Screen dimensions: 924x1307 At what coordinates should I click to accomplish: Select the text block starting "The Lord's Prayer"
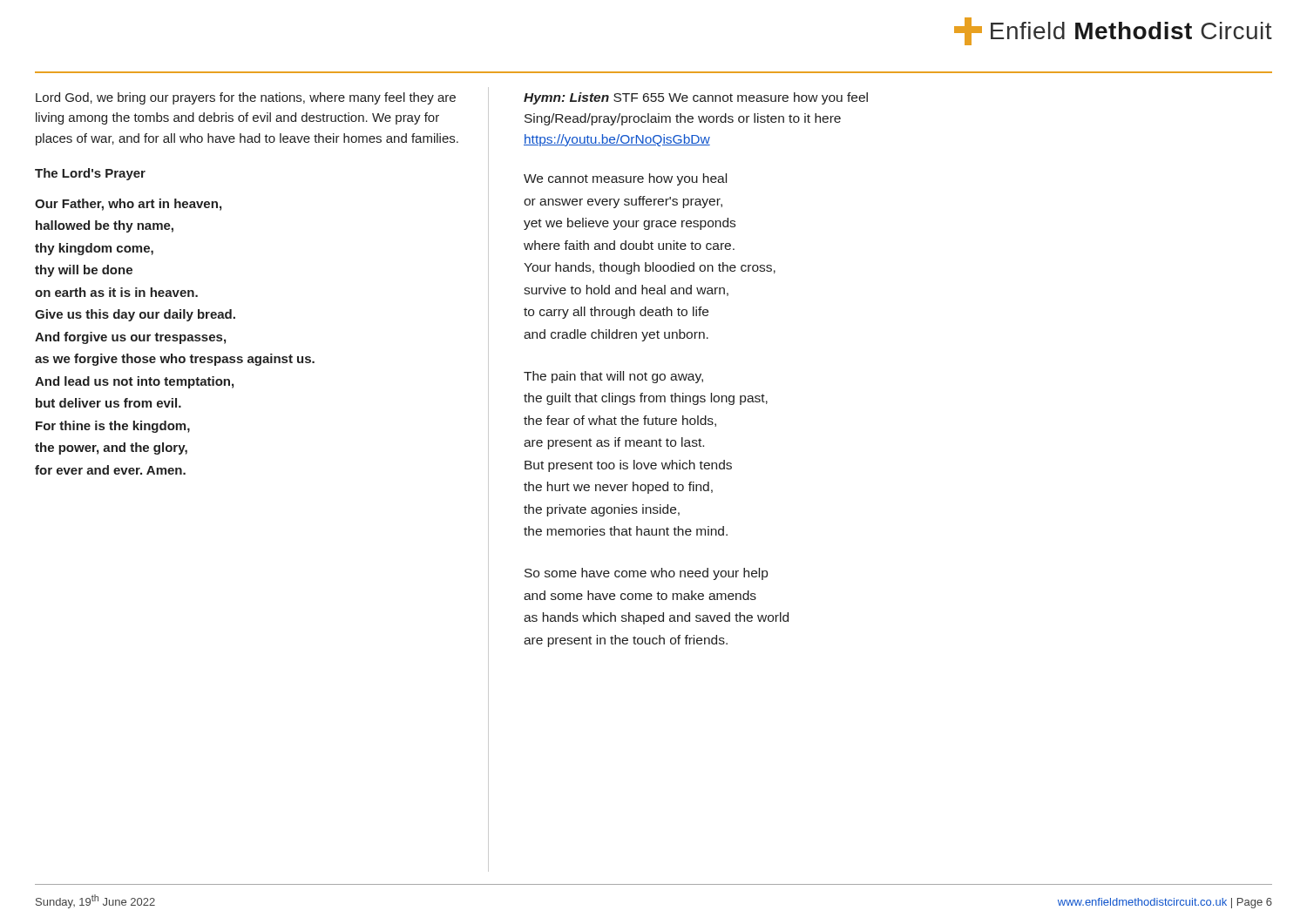point(90,173)
